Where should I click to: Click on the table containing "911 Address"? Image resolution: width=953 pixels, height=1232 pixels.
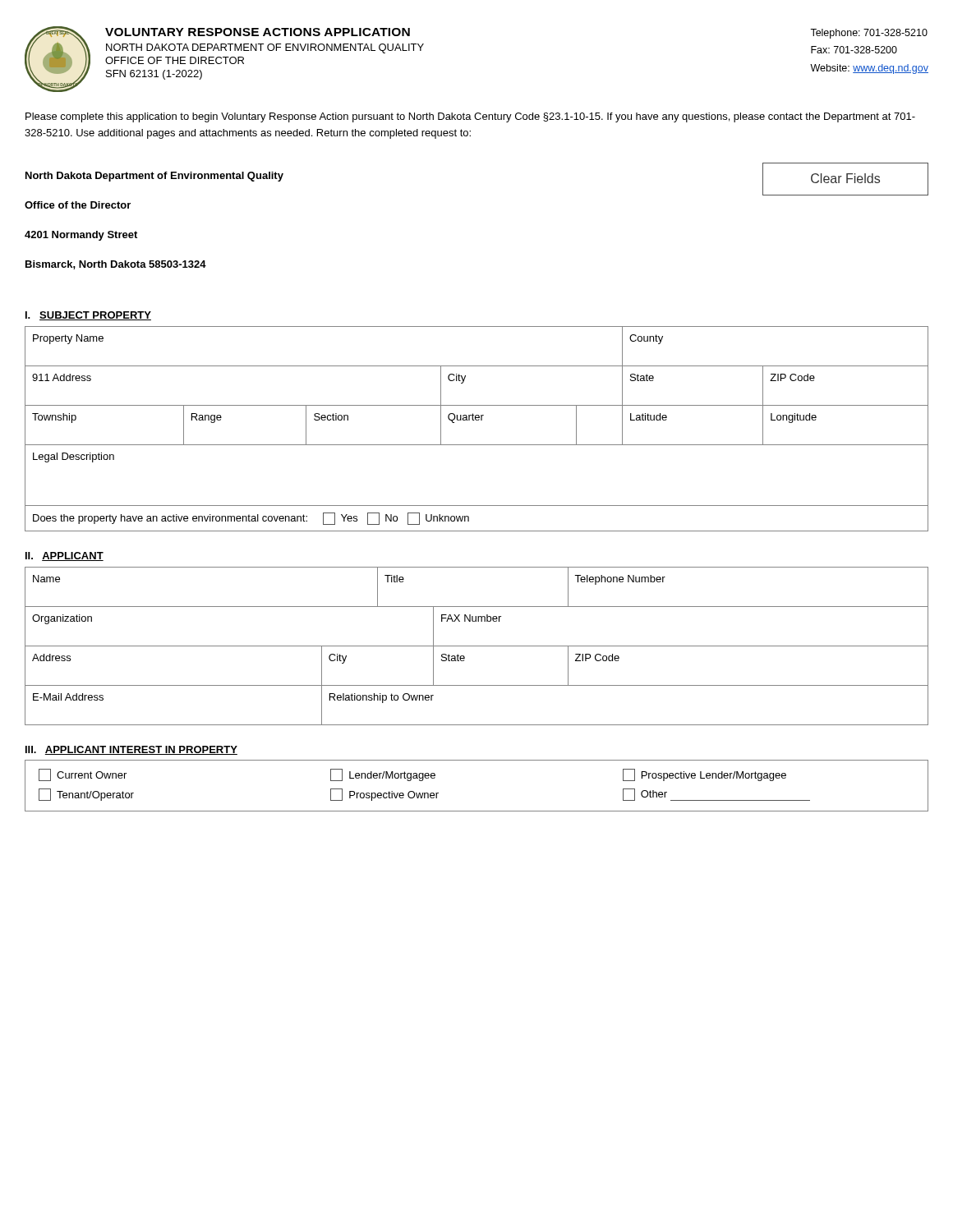coord(476,429)
